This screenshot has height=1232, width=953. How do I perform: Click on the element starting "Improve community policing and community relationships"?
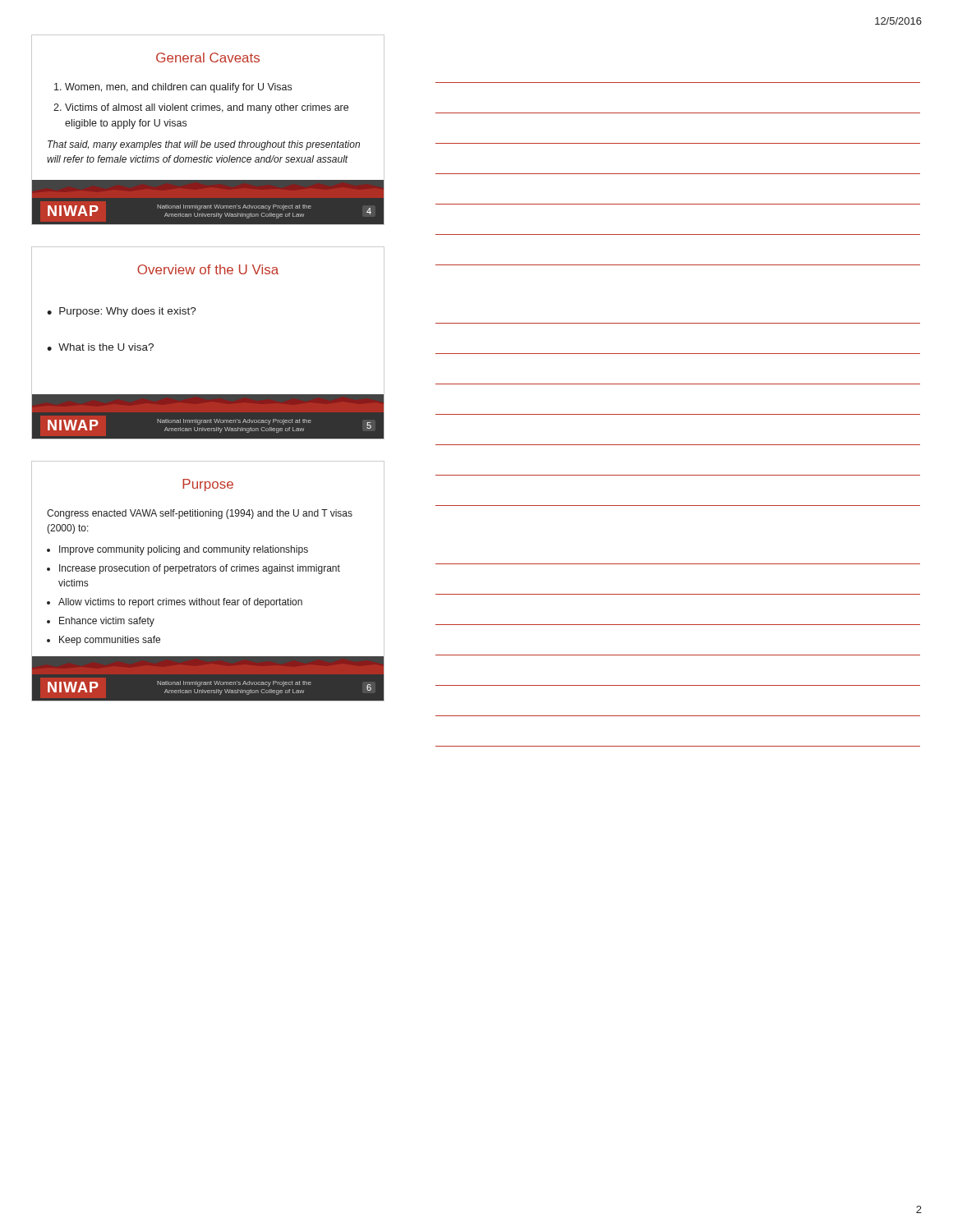[214, 550]
